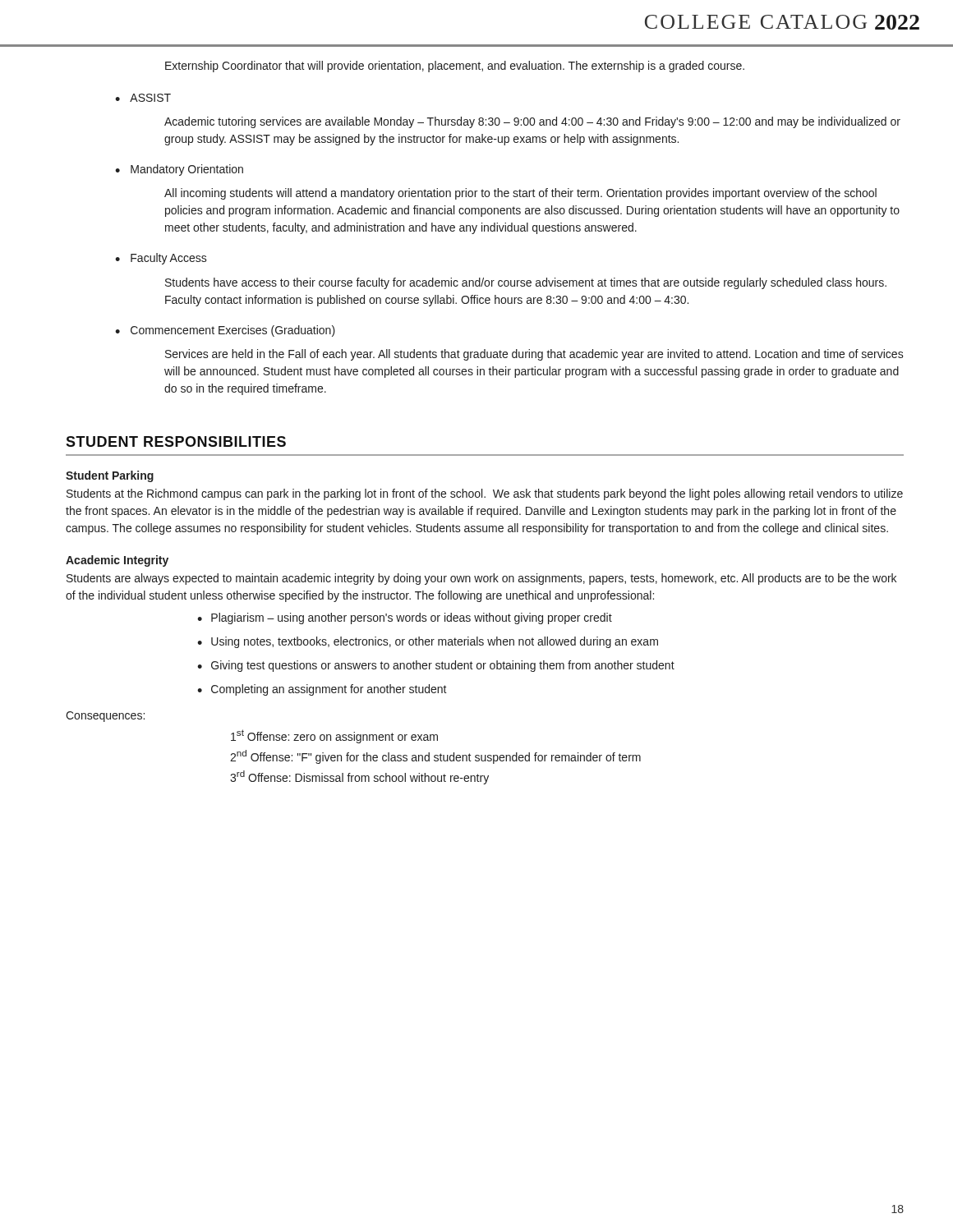This screenshot has width=953, height=1232.
Task: Click the passage that begins "• Giving test questions or answers to"
Action: pyautogui.click(x=436, y=667)
